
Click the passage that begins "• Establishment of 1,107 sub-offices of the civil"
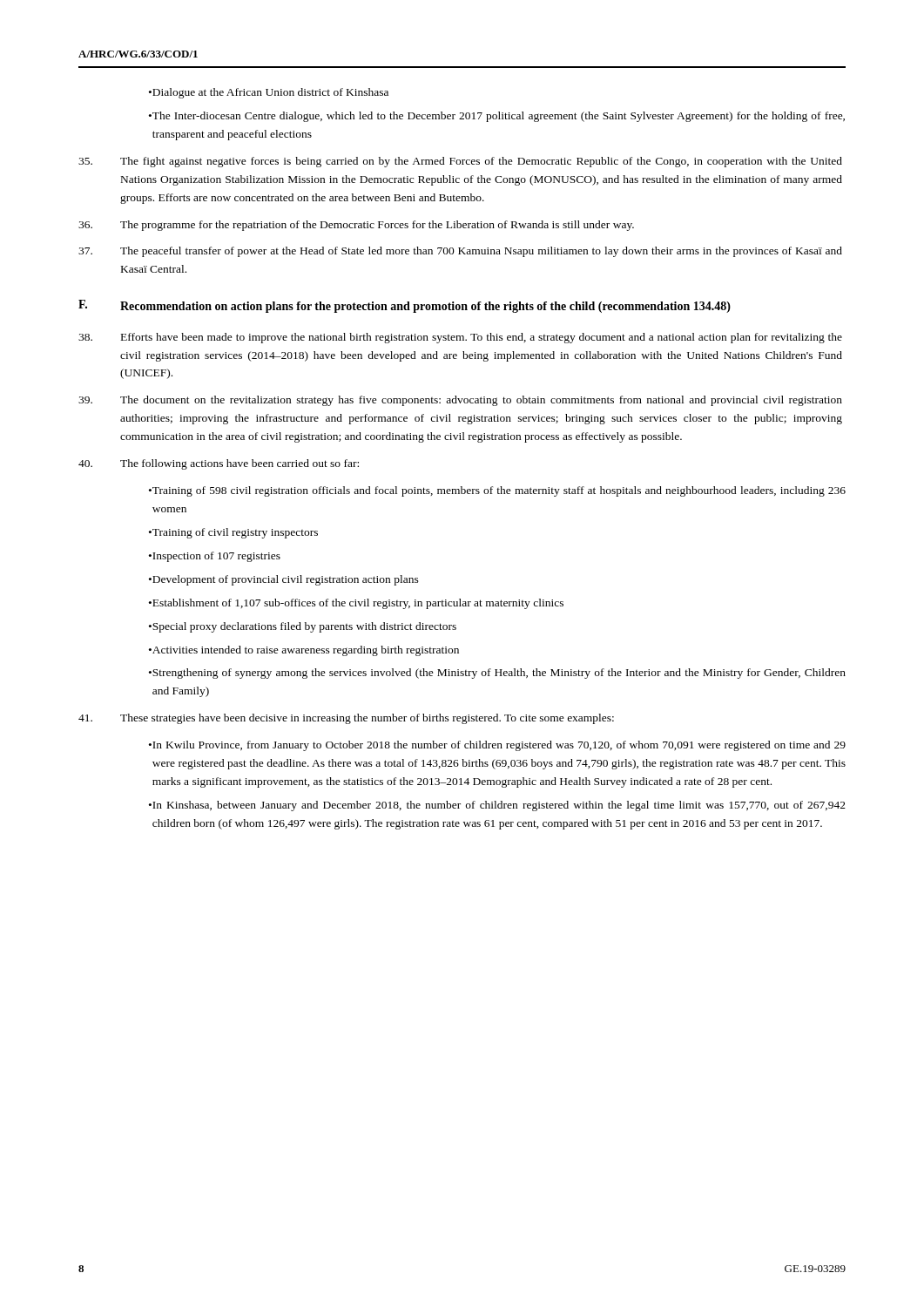click(462, 603)
